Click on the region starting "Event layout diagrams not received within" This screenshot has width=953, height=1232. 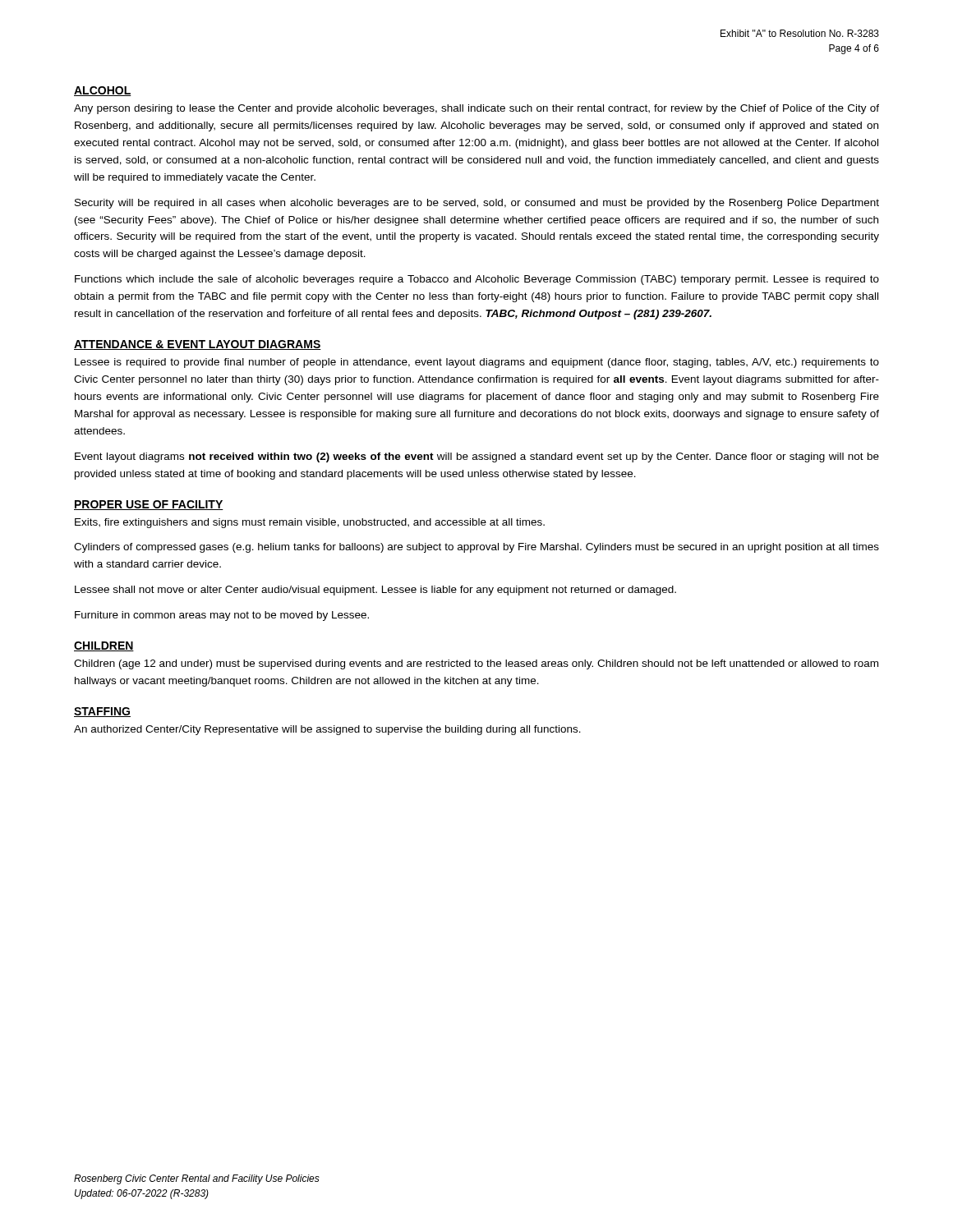click(476, 465)
